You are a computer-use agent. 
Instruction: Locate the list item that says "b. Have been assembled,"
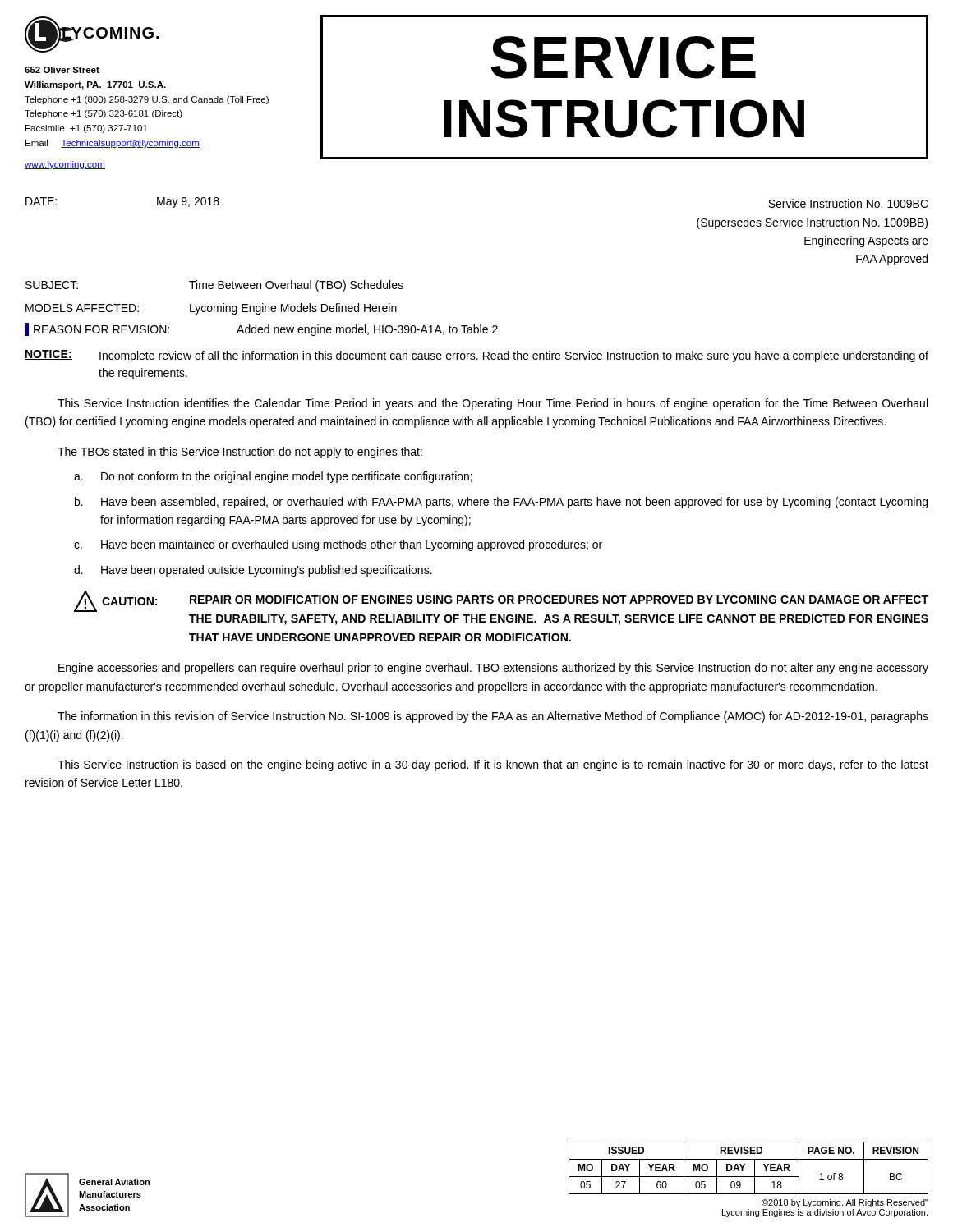[x=501, y=511]
